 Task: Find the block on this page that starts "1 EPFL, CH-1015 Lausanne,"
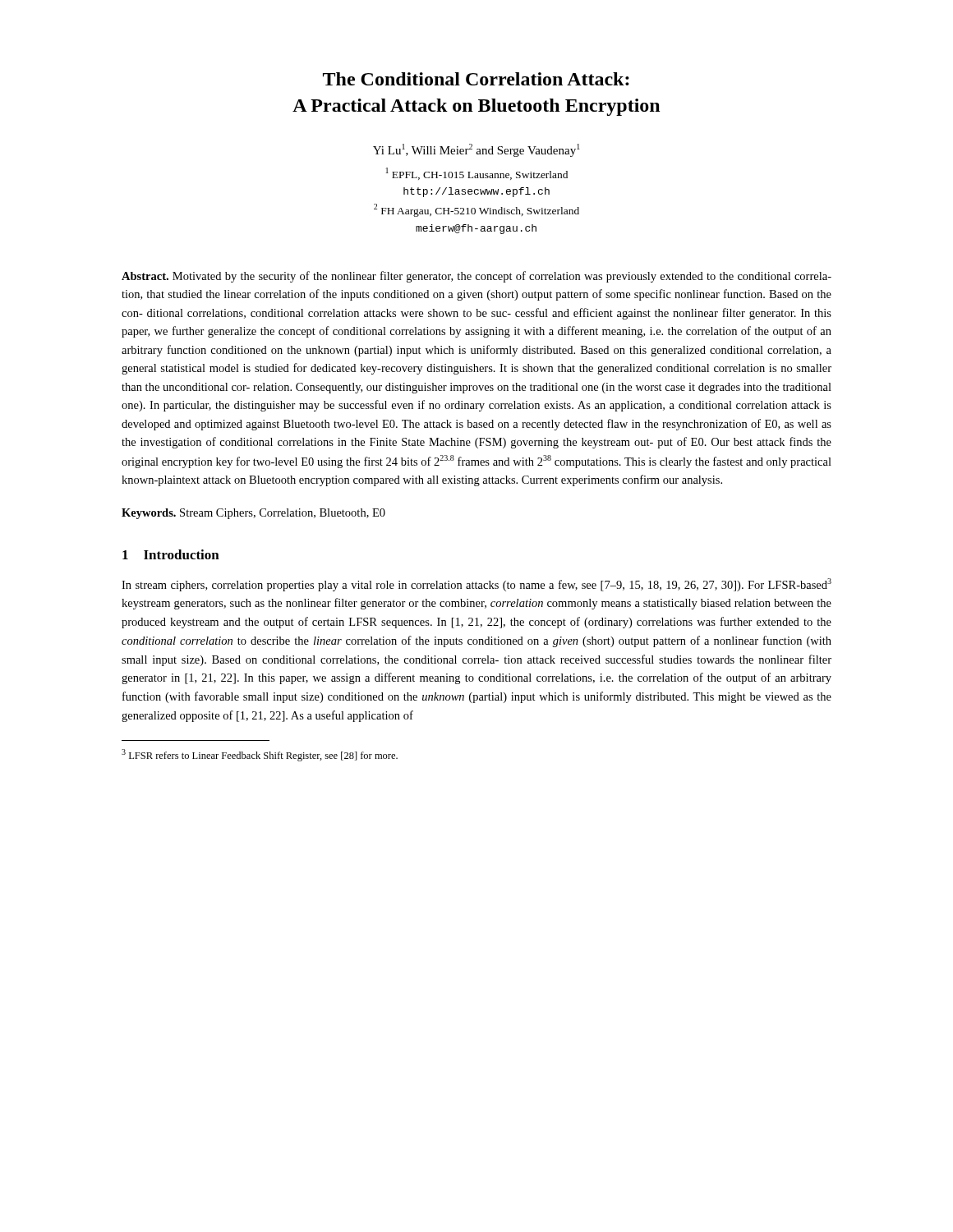[476, 200]
